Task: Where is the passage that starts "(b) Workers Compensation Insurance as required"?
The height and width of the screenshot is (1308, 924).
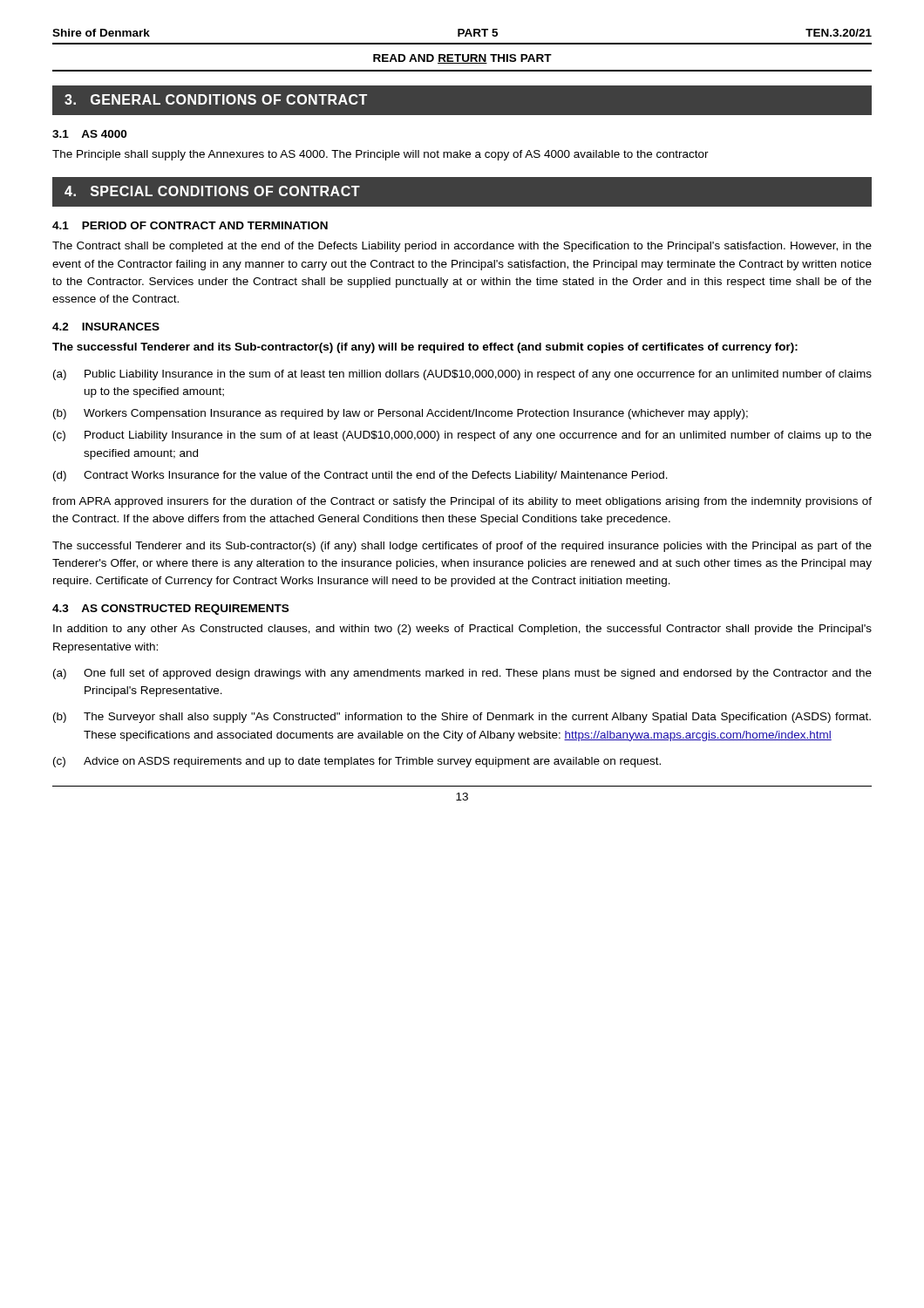Action: pyautogui.click(x=462, y=413)
